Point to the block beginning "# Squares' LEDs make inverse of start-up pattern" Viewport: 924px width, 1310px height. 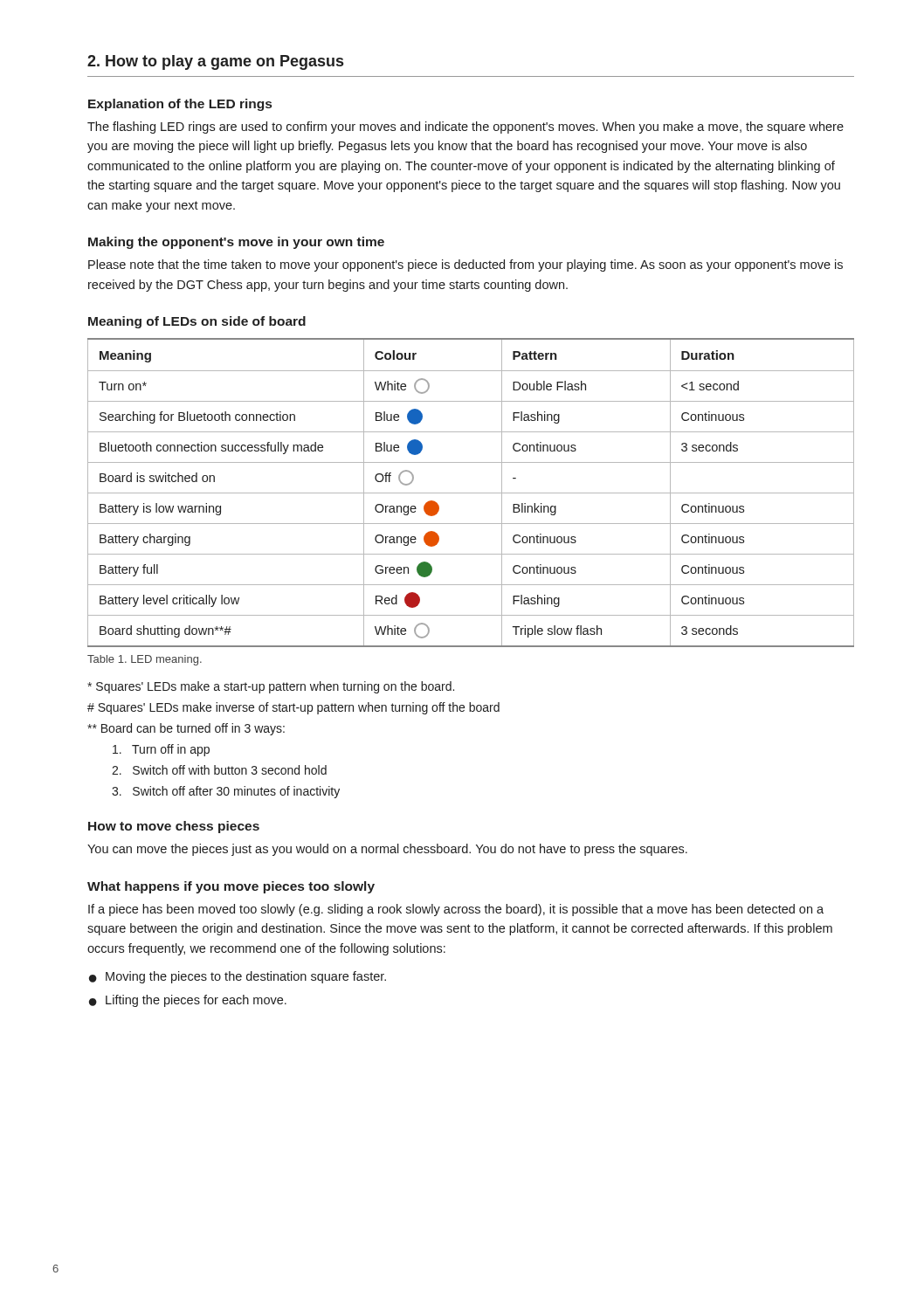pos(471,708)
